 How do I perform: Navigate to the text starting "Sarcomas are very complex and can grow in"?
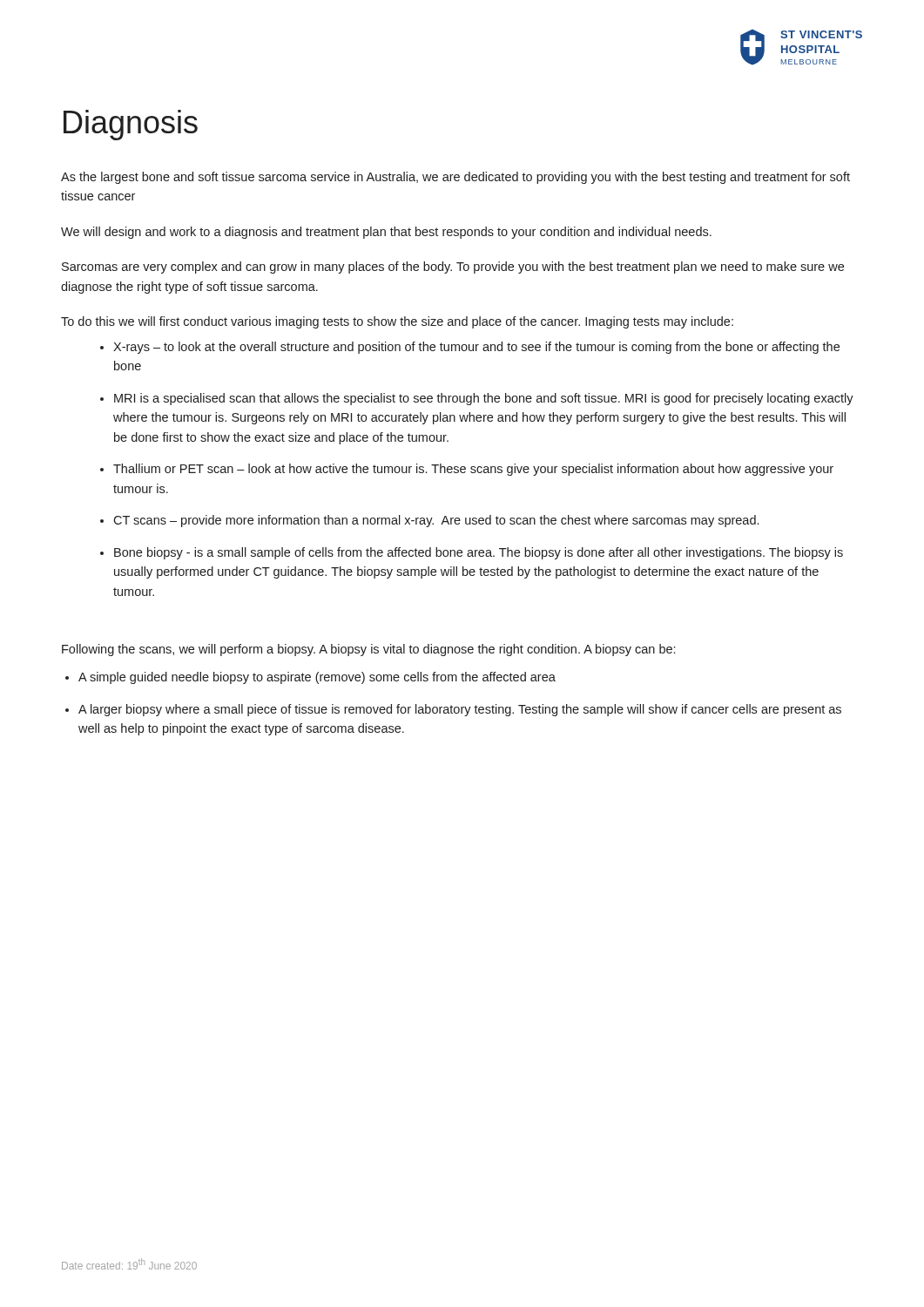[453, 277]
